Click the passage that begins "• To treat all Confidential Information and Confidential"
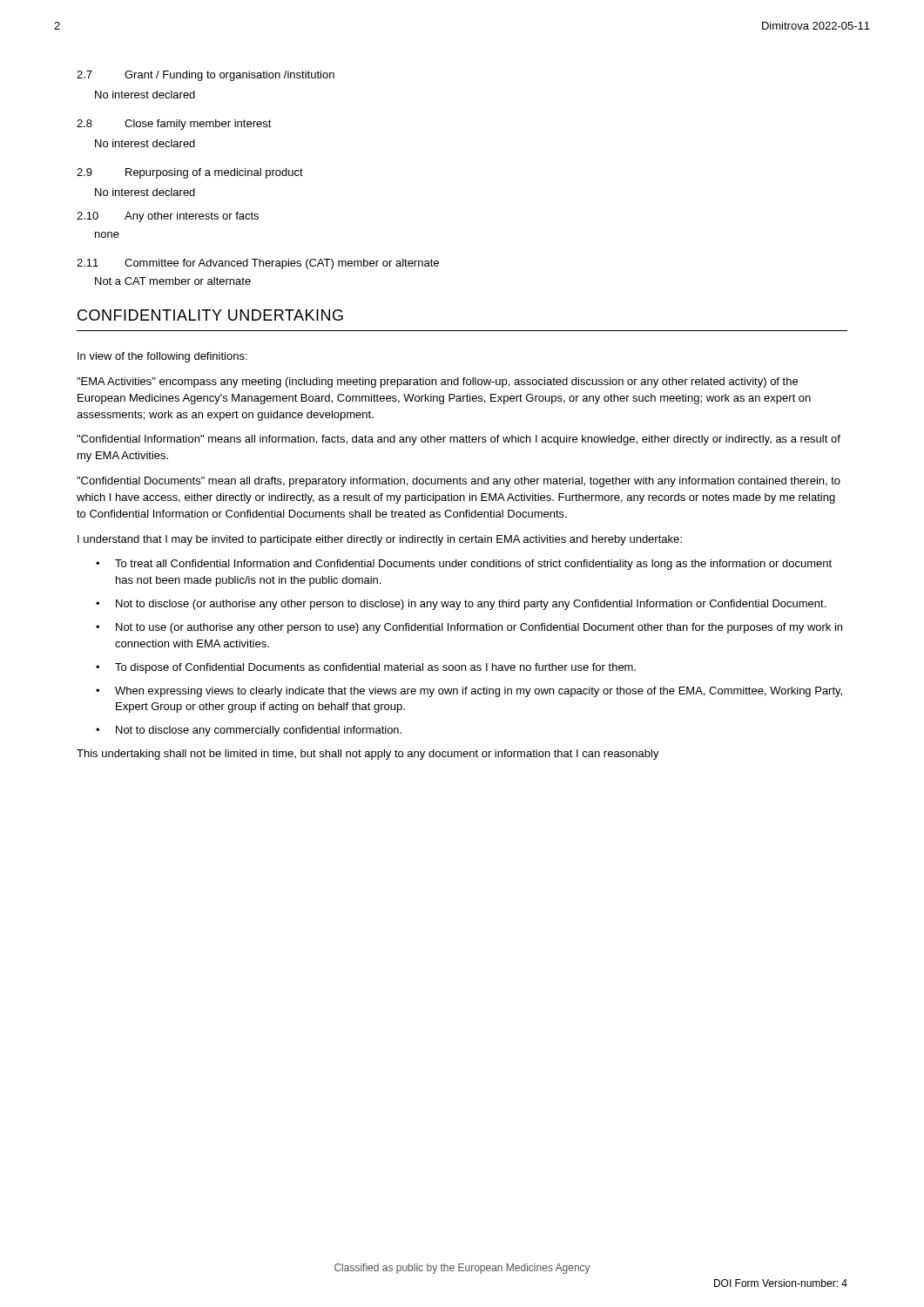Viewport: 924px width, 1307px height. pyautogui.click(x=472, y=573)
